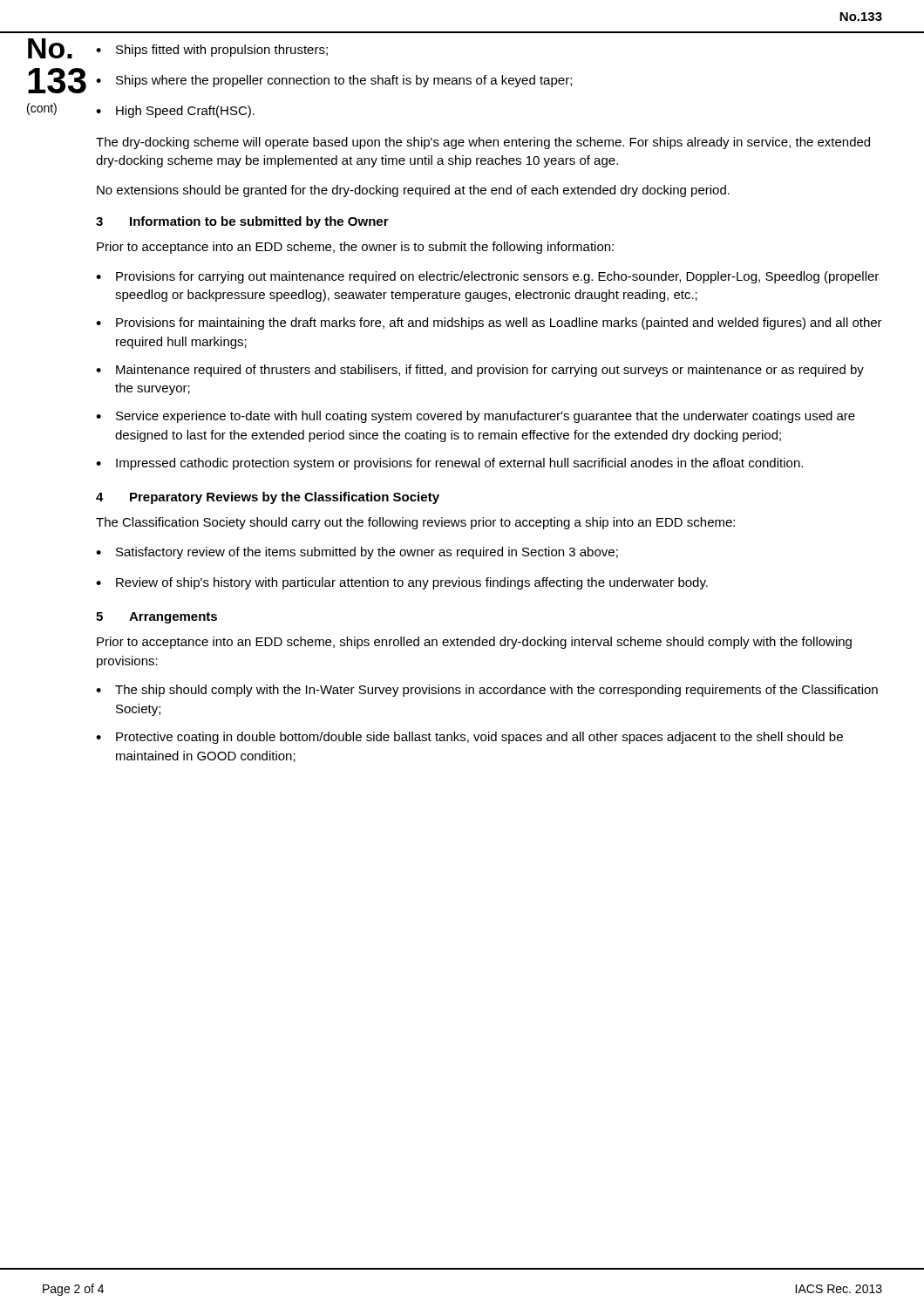Select the section header that reads "4 Preparatory Reviews by the Classification"

tap(268, 496)
